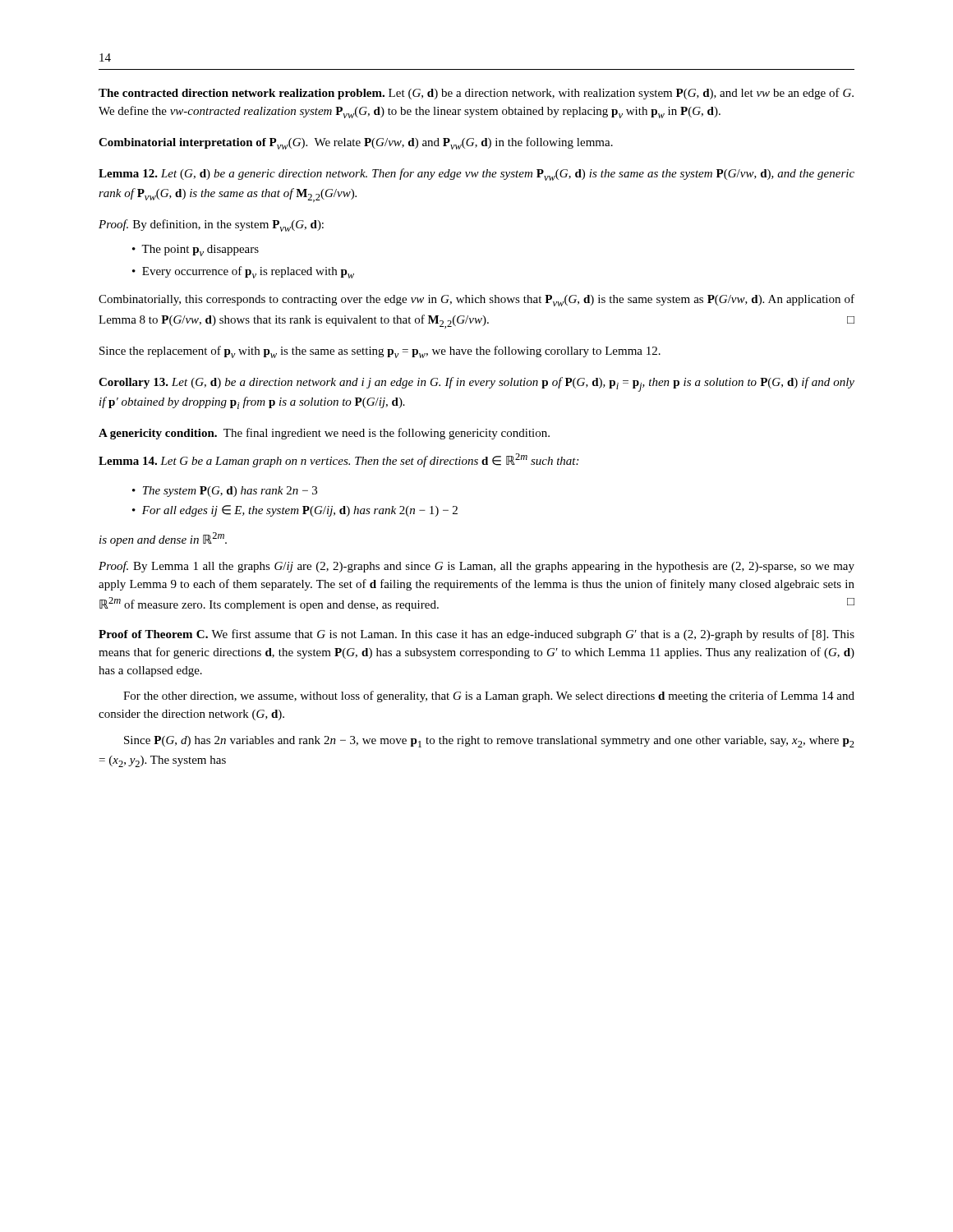Navigate to the text block starting "Proof. By Lemma 1 all the"
This screenshot has width=953, height=1232.
coord(476,586)
